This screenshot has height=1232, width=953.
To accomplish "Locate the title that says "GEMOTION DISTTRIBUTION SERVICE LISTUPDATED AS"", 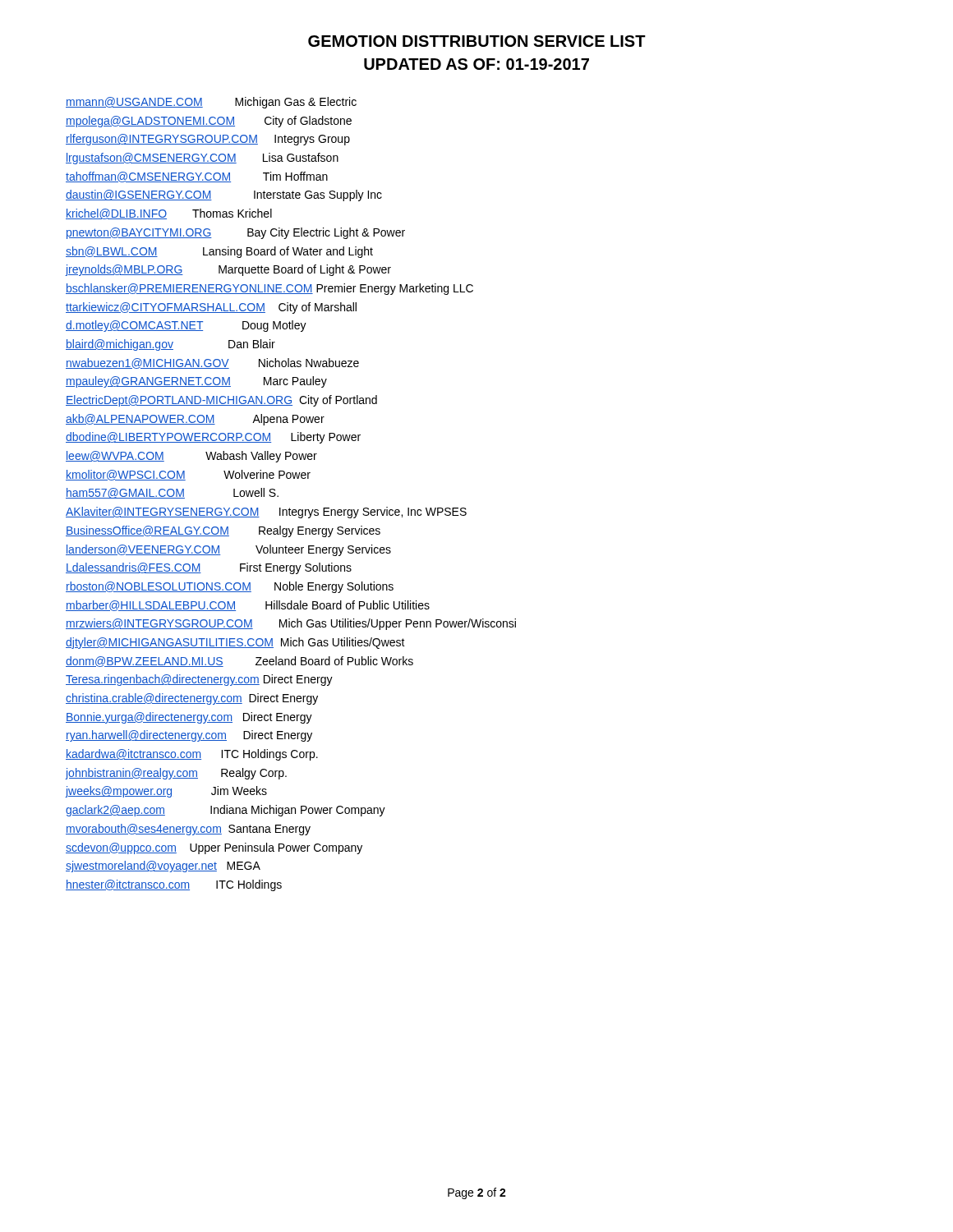I will 476,53.
